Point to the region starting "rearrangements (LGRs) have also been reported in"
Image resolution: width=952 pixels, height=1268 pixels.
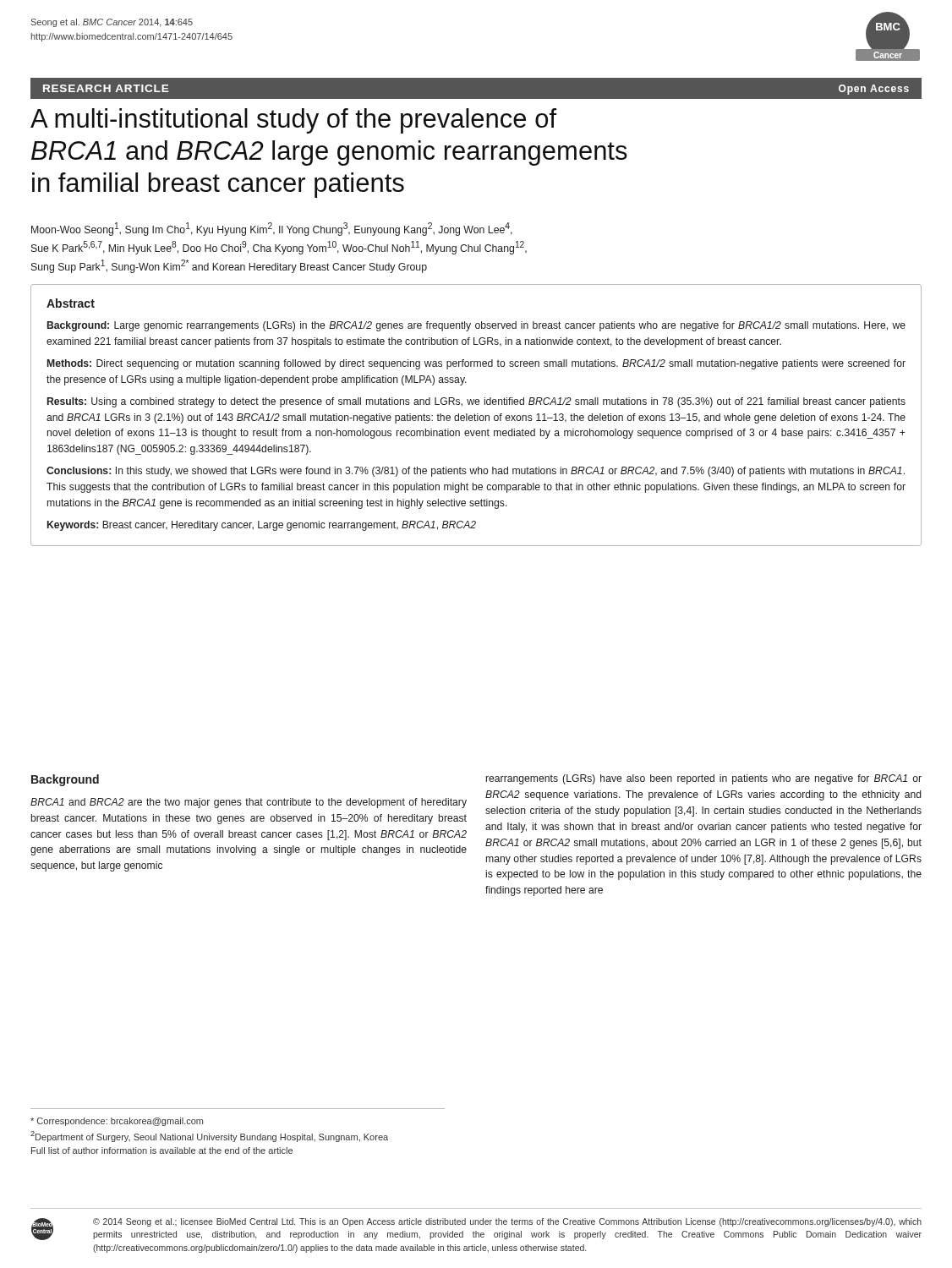[703, 835]
